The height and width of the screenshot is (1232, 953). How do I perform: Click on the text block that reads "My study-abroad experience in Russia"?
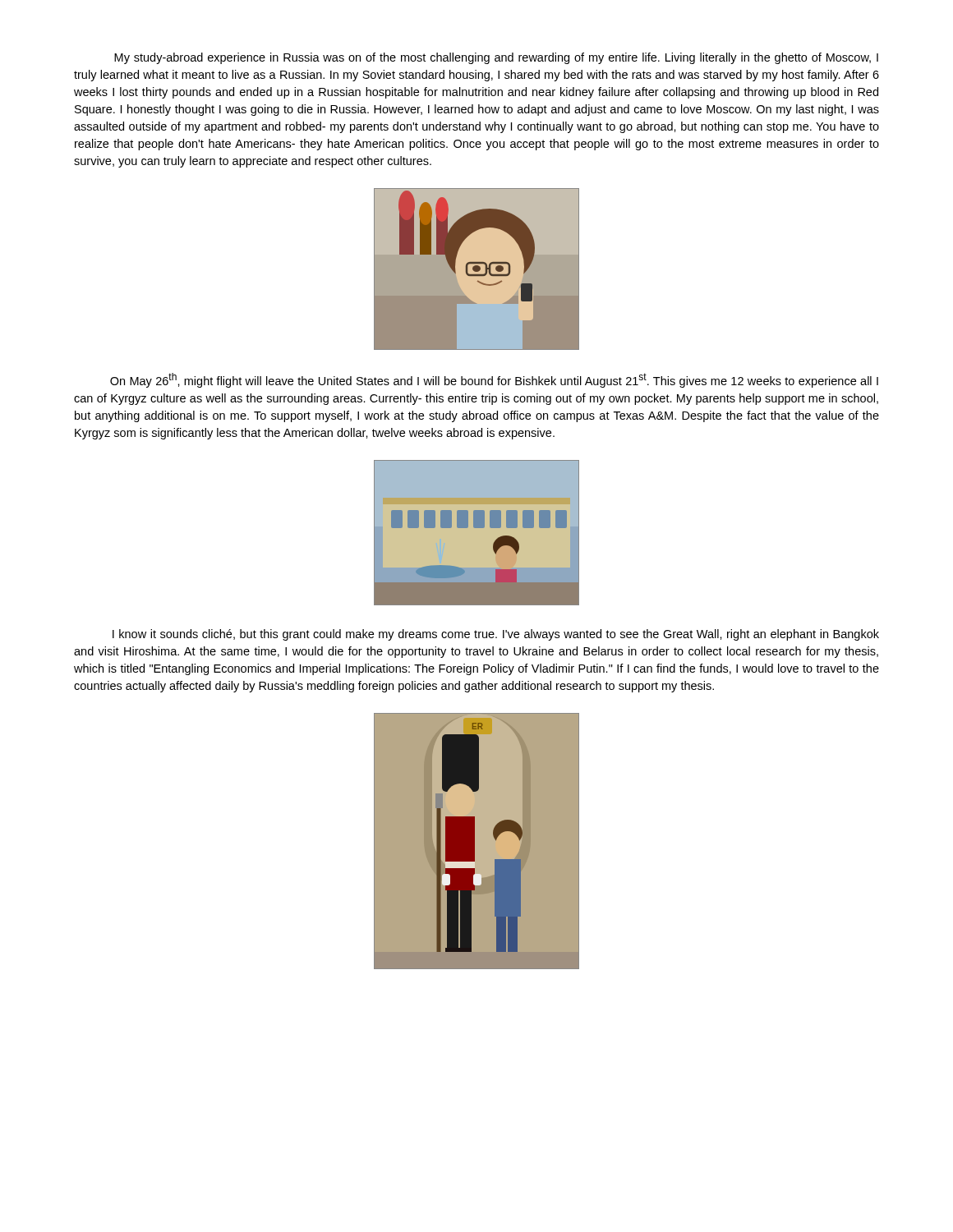476,110
